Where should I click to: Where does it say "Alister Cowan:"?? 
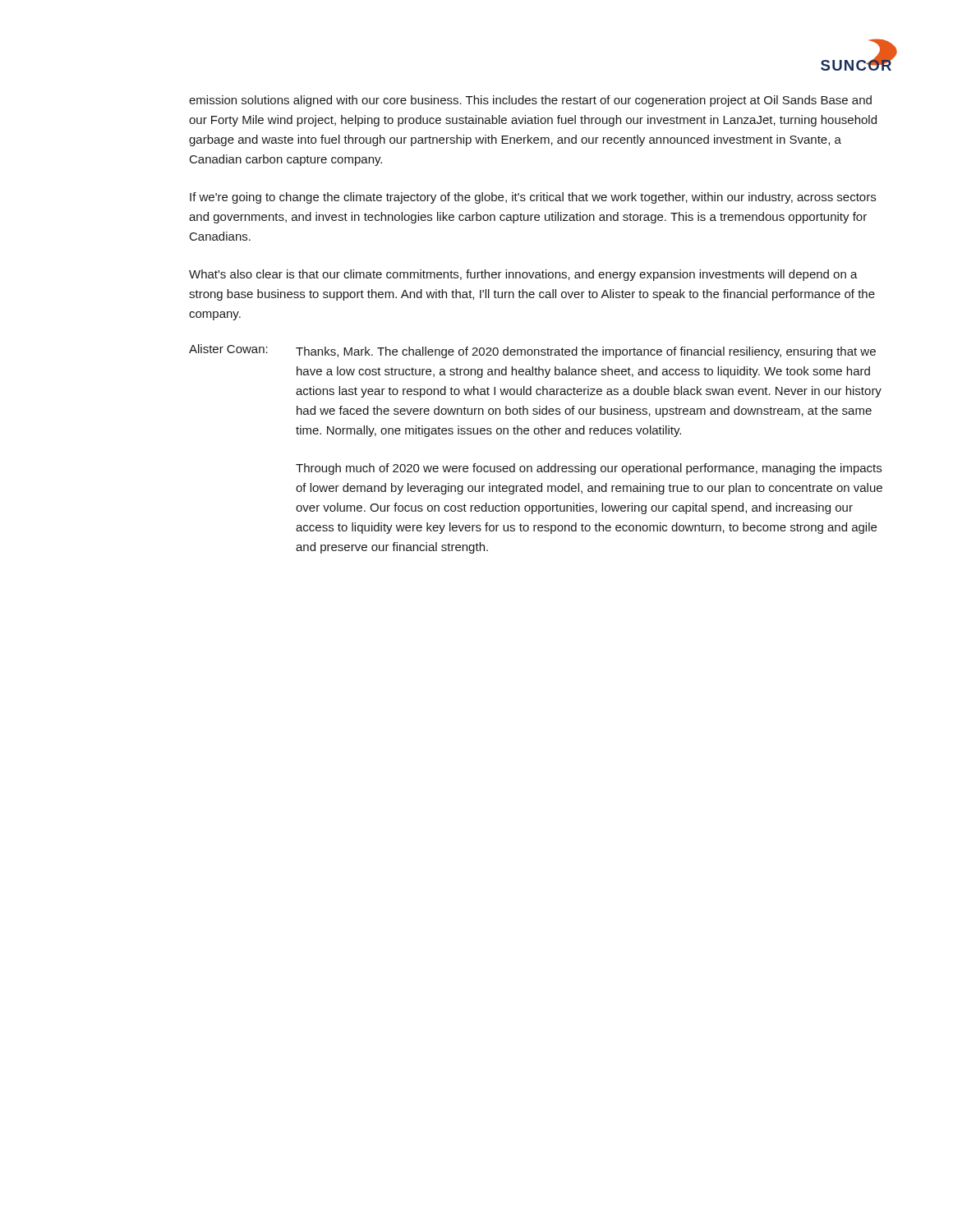coord(229,349)
